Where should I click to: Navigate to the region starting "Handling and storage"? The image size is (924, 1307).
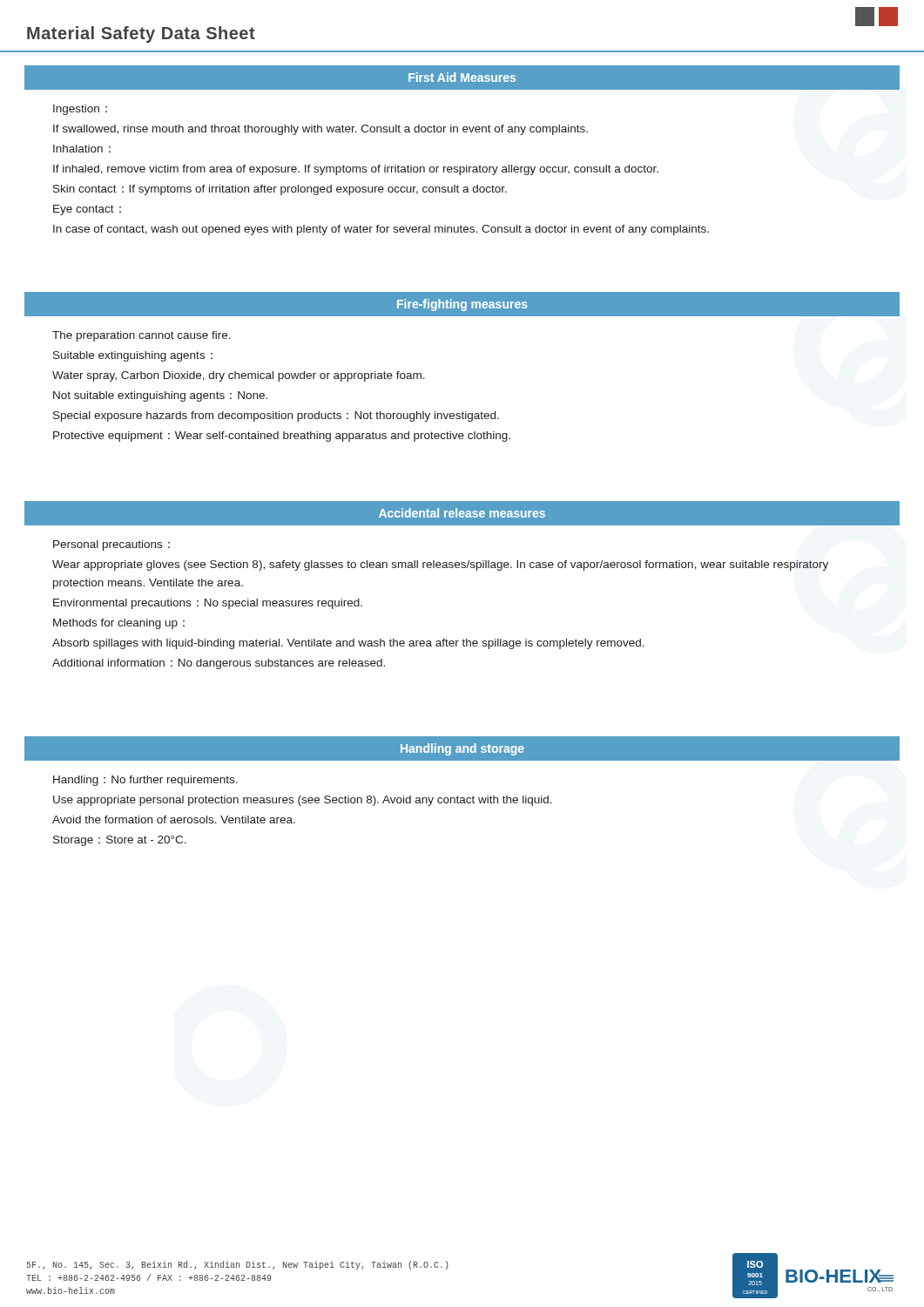462,748
